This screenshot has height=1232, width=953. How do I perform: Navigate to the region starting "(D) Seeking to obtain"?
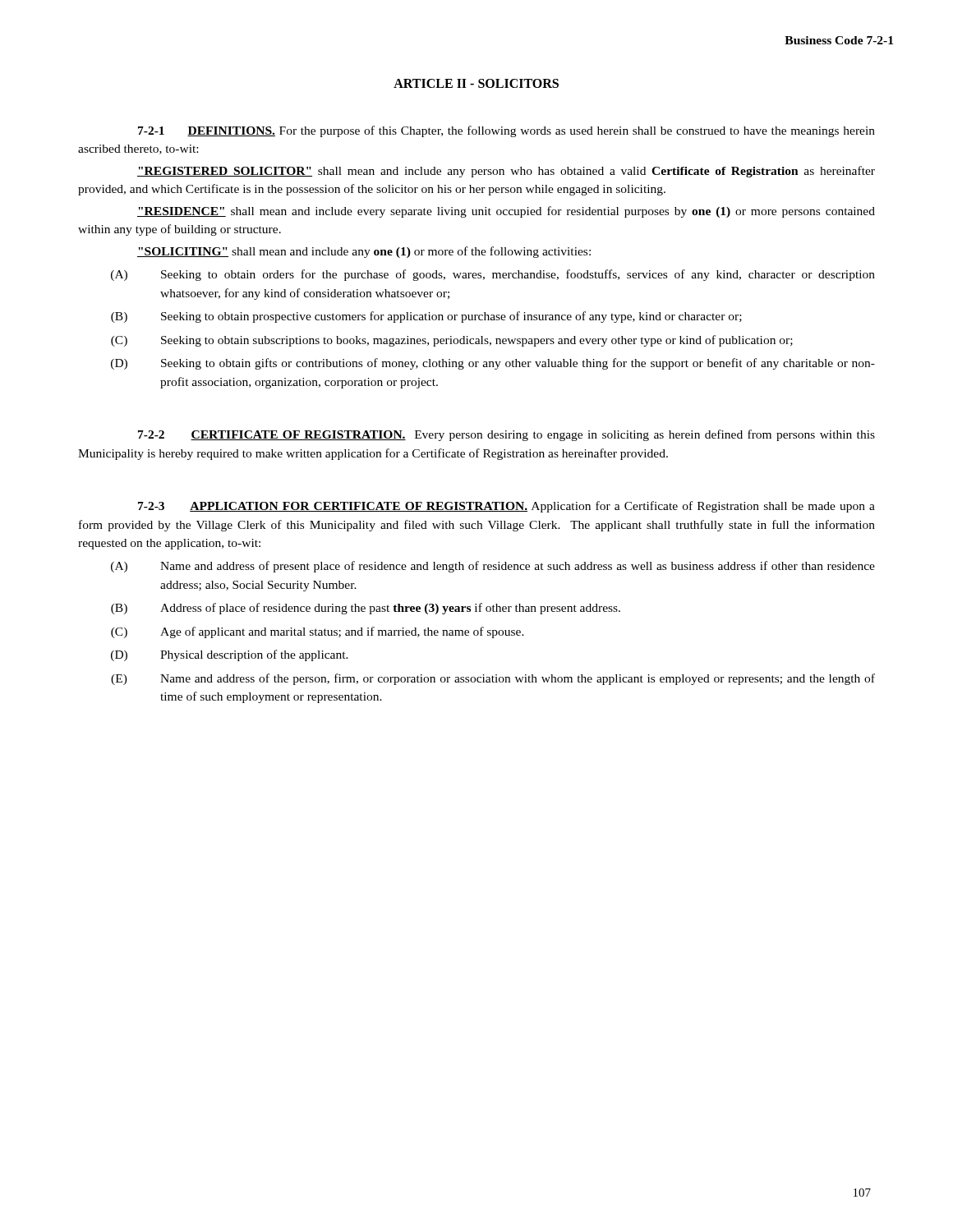click(476, 373)
